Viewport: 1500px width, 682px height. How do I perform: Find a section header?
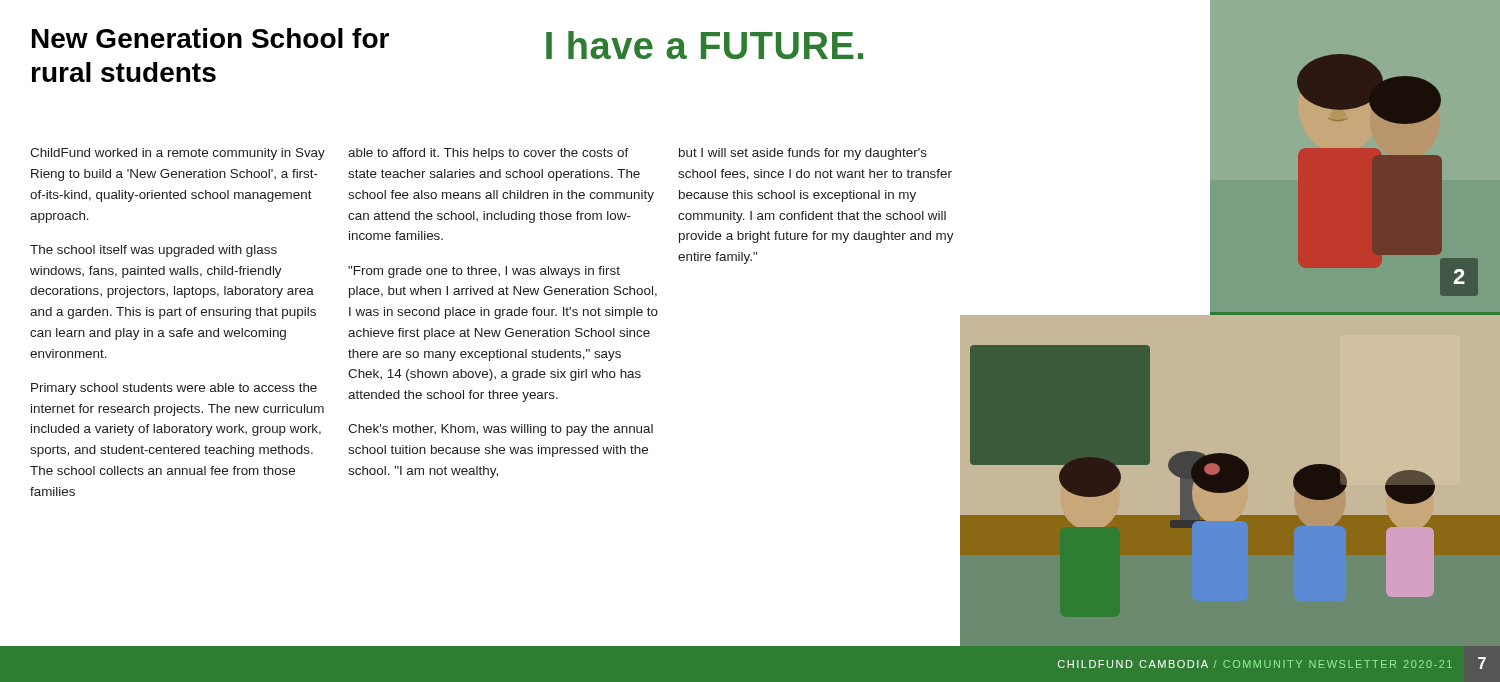pyautogui.click(x=705, y=46)
